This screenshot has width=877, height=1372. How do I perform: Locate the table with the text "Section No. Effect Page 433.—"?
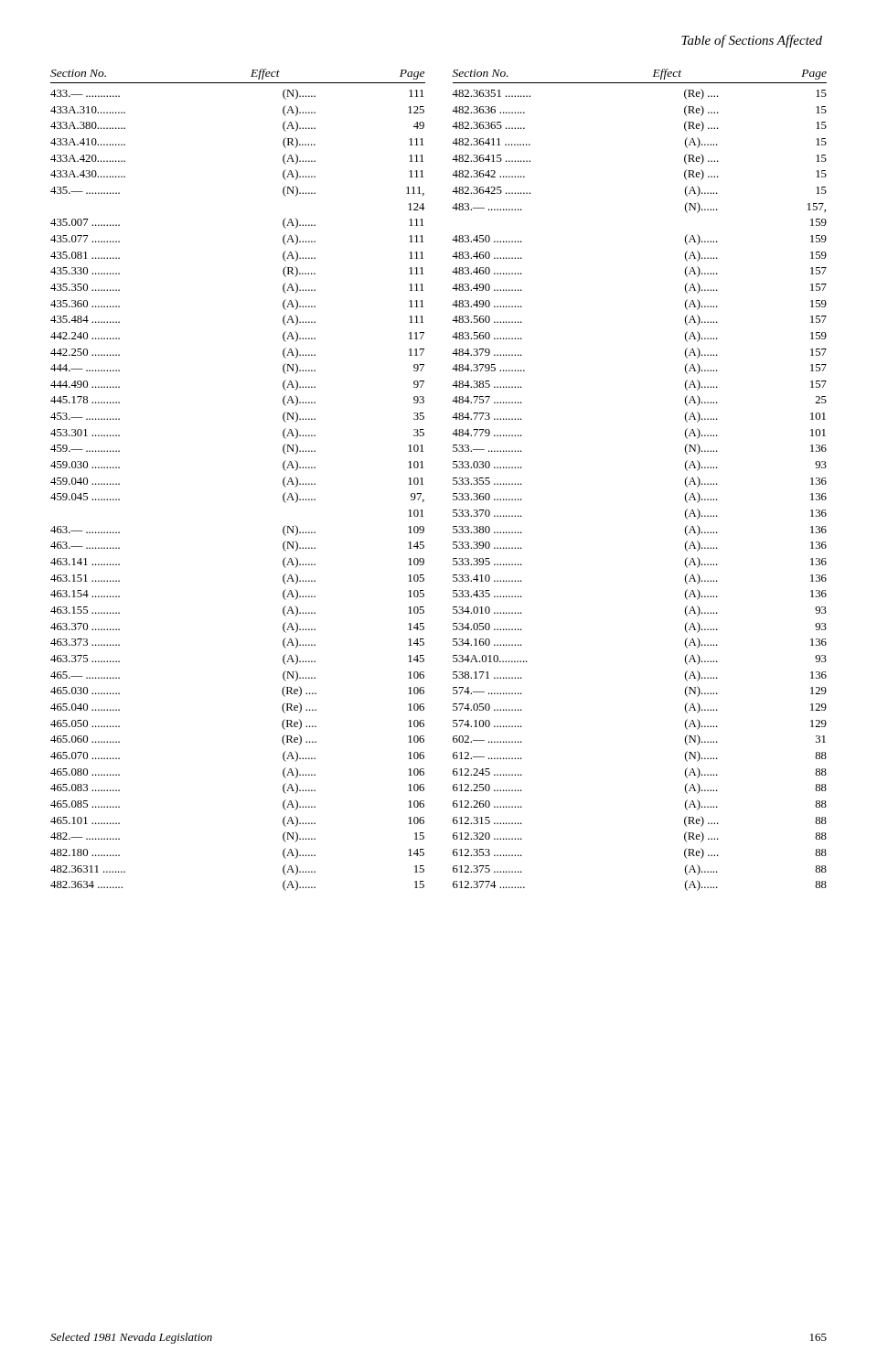point(238,480)
